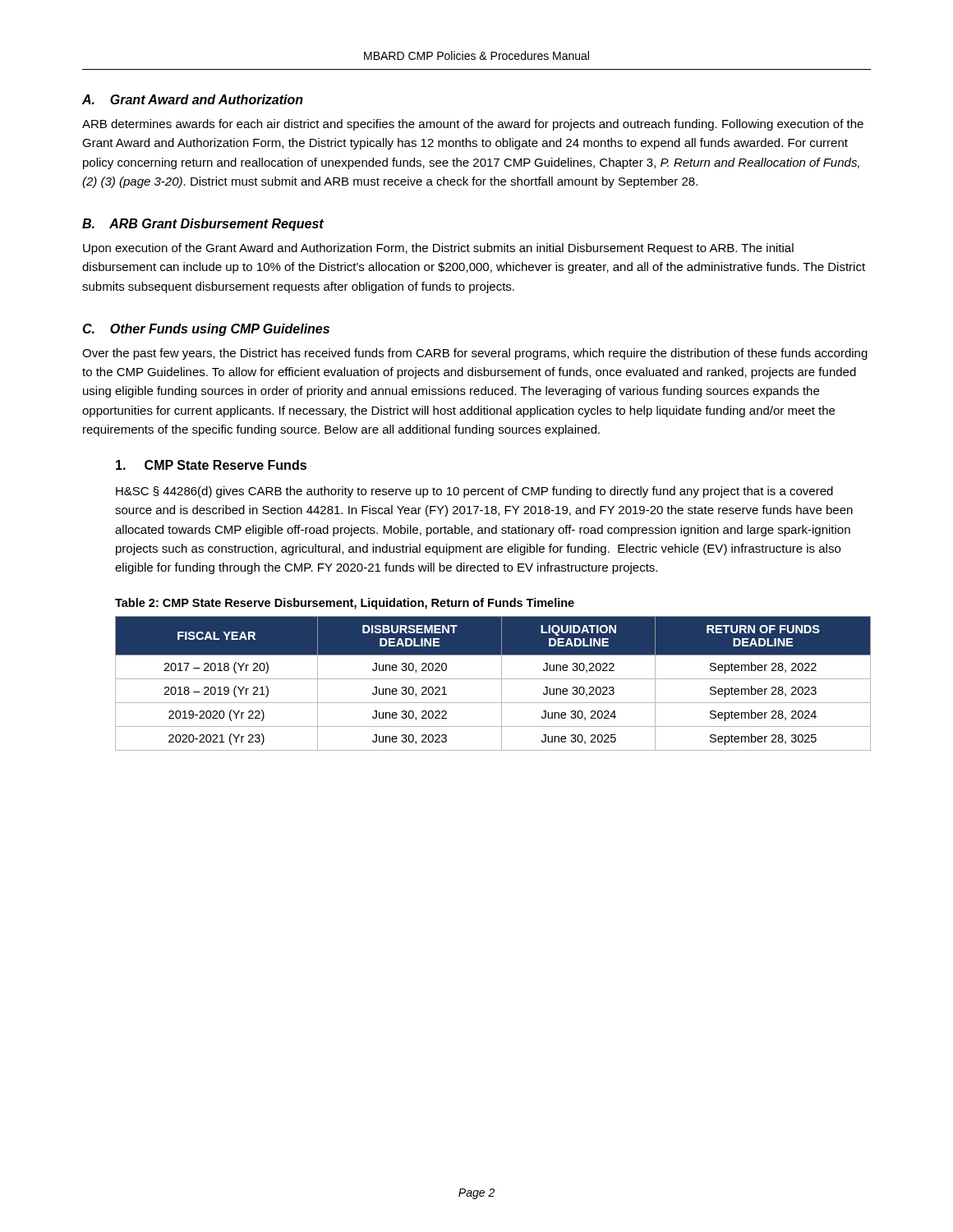
Task: Select the section header that reads "1. CMP State Reserve Funds"
Action: click(211, 465)
